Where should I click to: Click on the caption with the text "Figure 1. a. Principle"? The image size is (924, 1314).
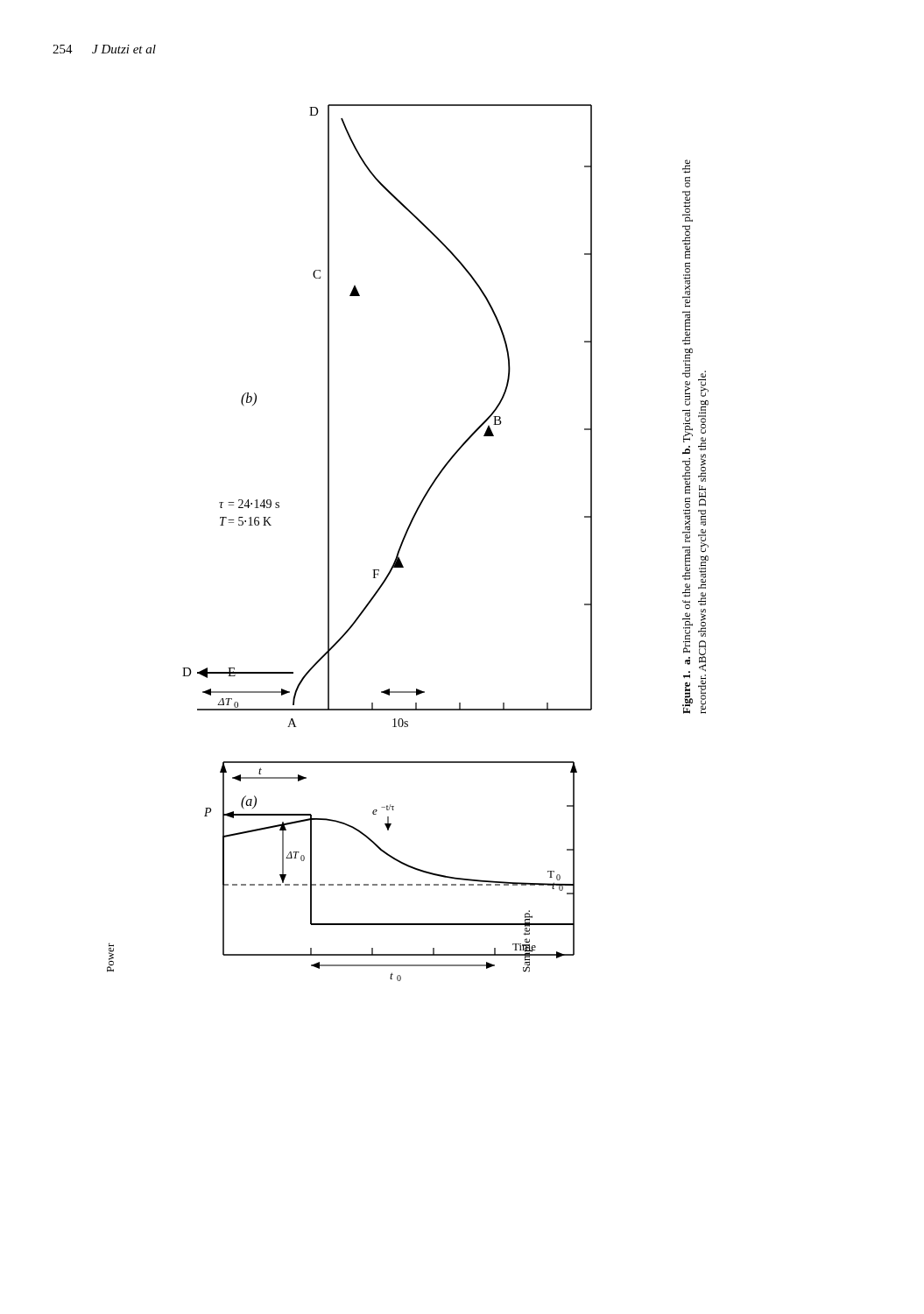pos(687,437)
